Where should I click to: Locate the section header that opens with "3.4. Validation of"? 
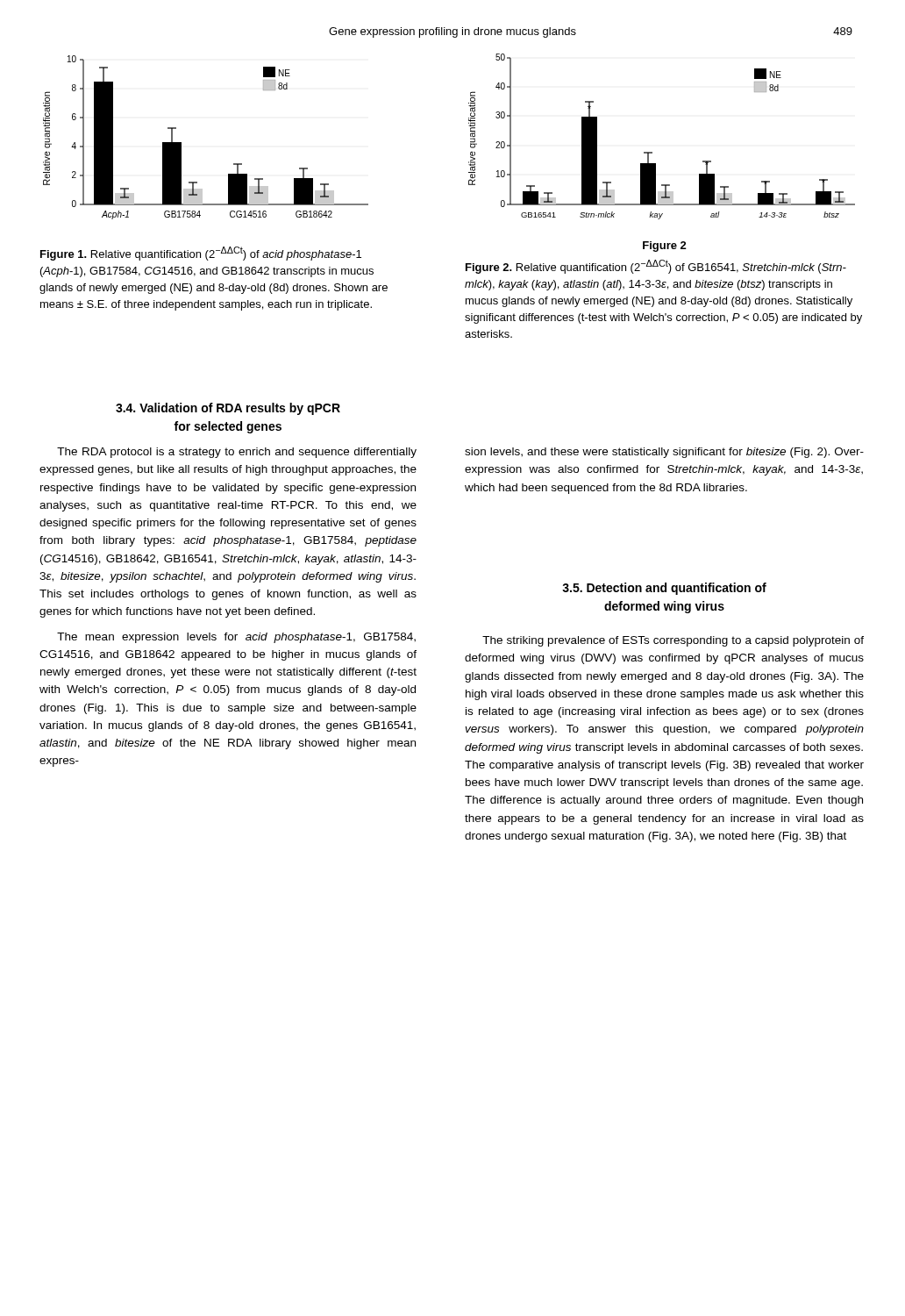[228, 417]
